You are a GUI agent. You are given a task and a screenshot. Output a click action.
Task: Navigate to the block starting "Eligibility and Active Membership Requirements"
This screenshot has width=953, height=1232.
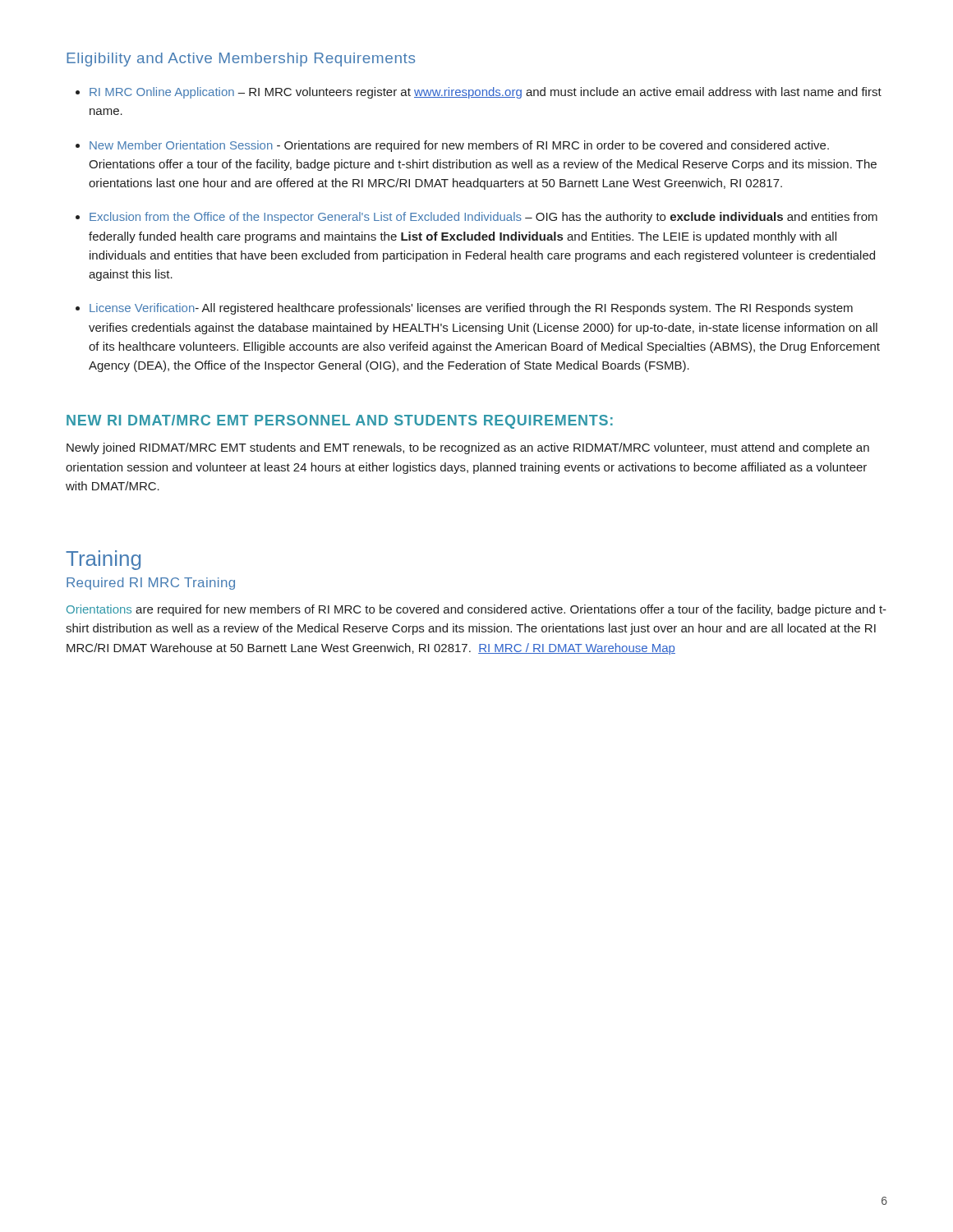click(x=241, y=58)
